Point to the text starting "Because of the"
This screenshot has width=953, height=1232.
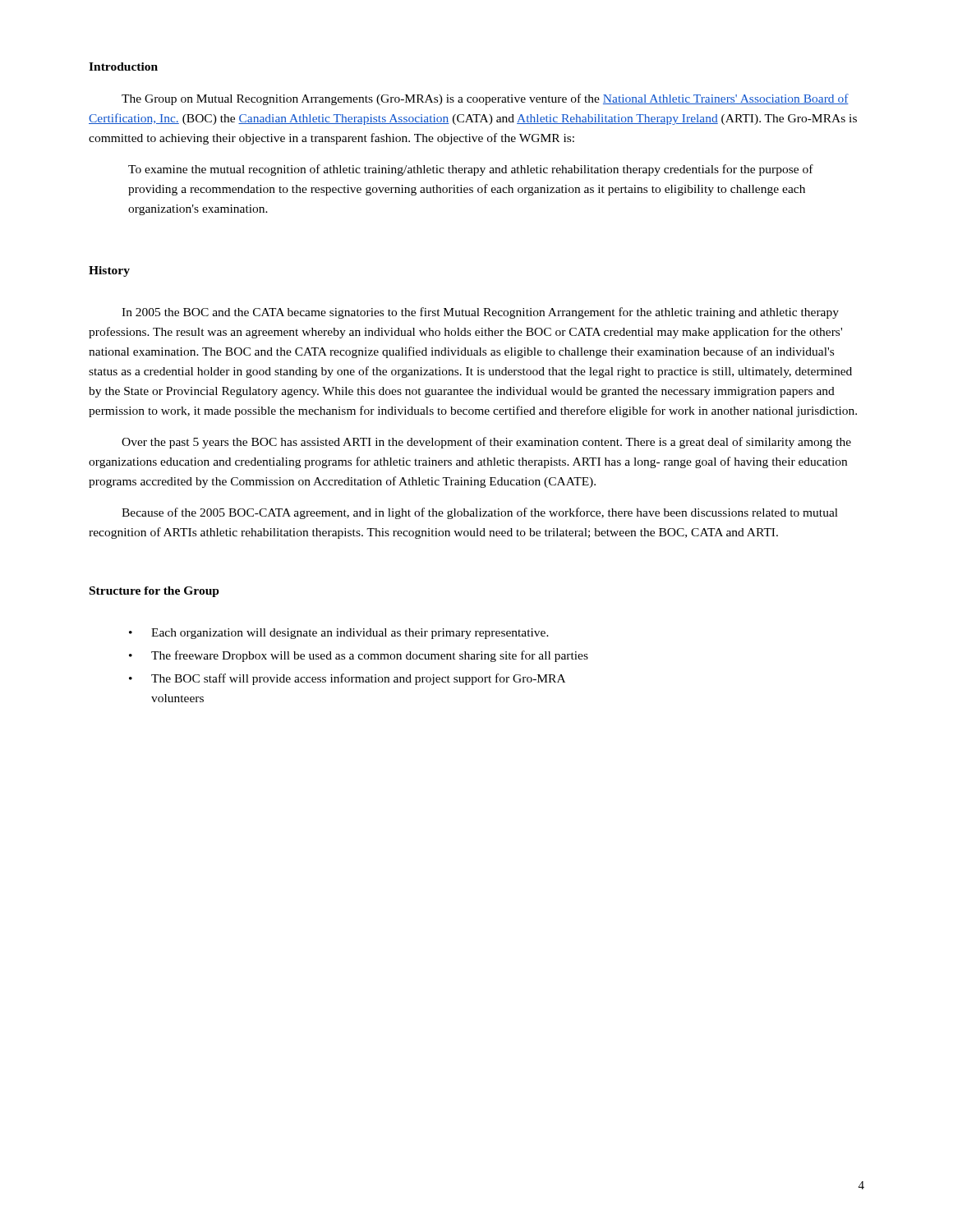click(x=476, y=523)
